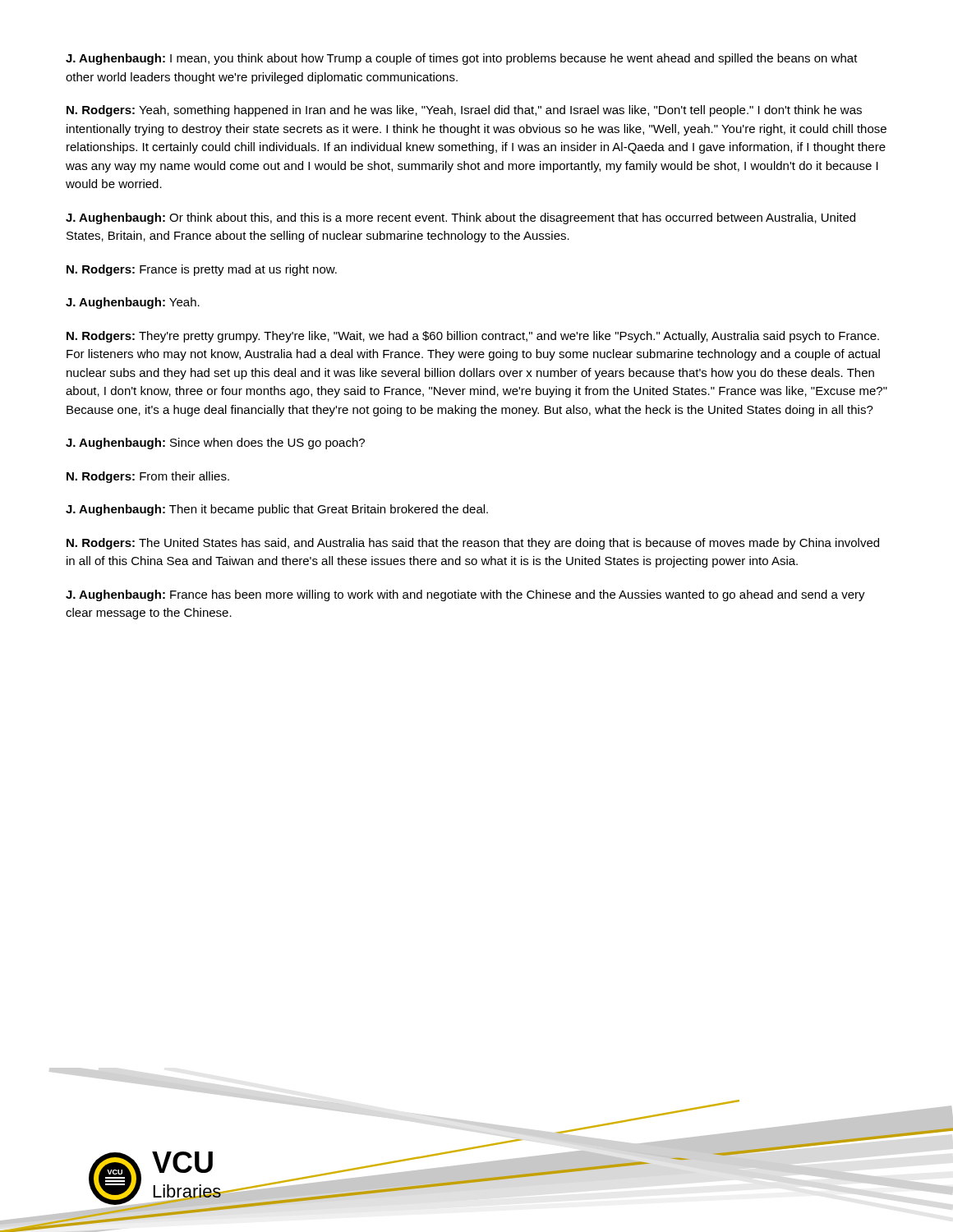Find the logo
The height and width of the screenshot is (1232, 953).
476,1150
